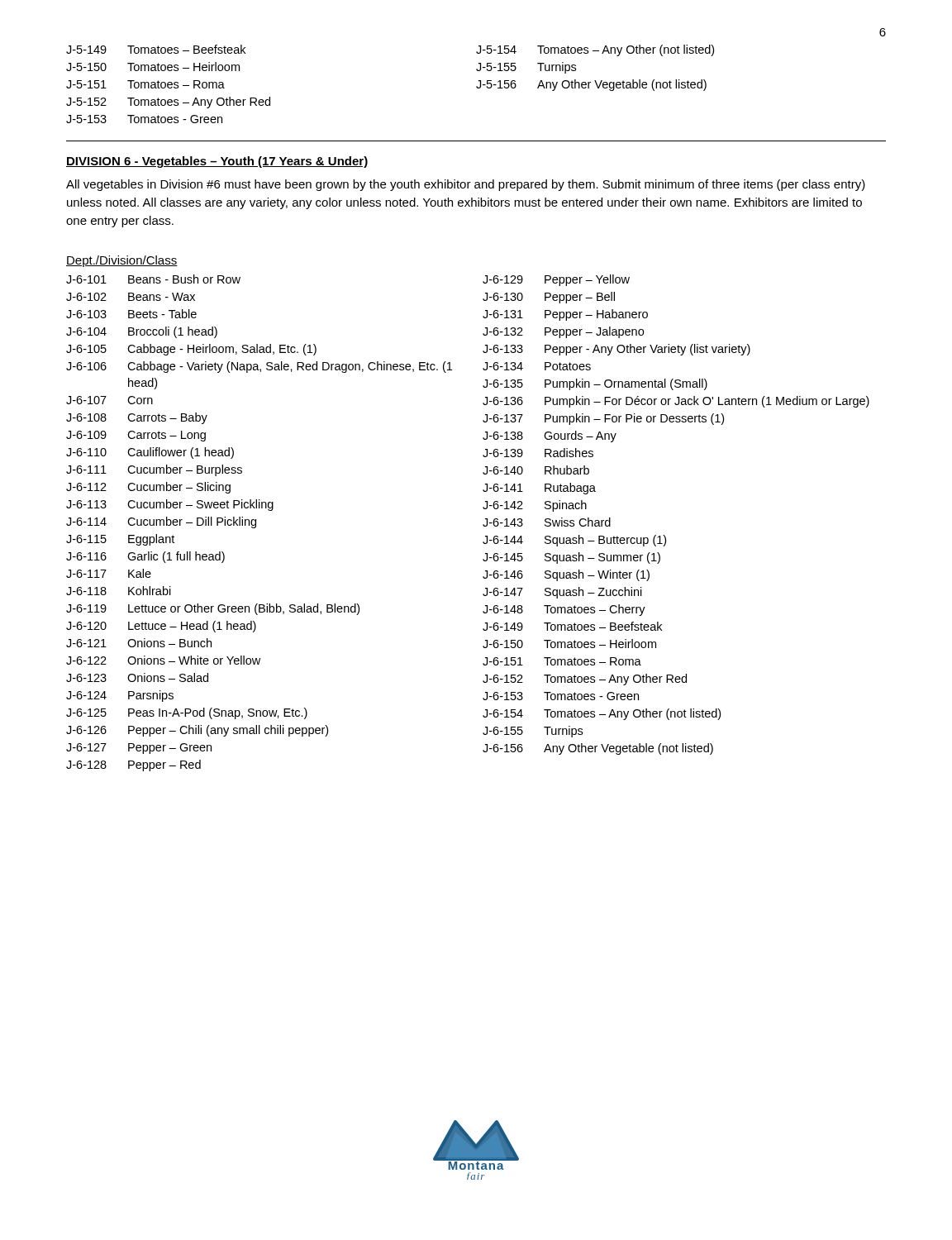Where is the passage that starts "J-6-136Pumpkin – For Décor or Jack O'"?
952x1240 pixels.
pos(684,401)
